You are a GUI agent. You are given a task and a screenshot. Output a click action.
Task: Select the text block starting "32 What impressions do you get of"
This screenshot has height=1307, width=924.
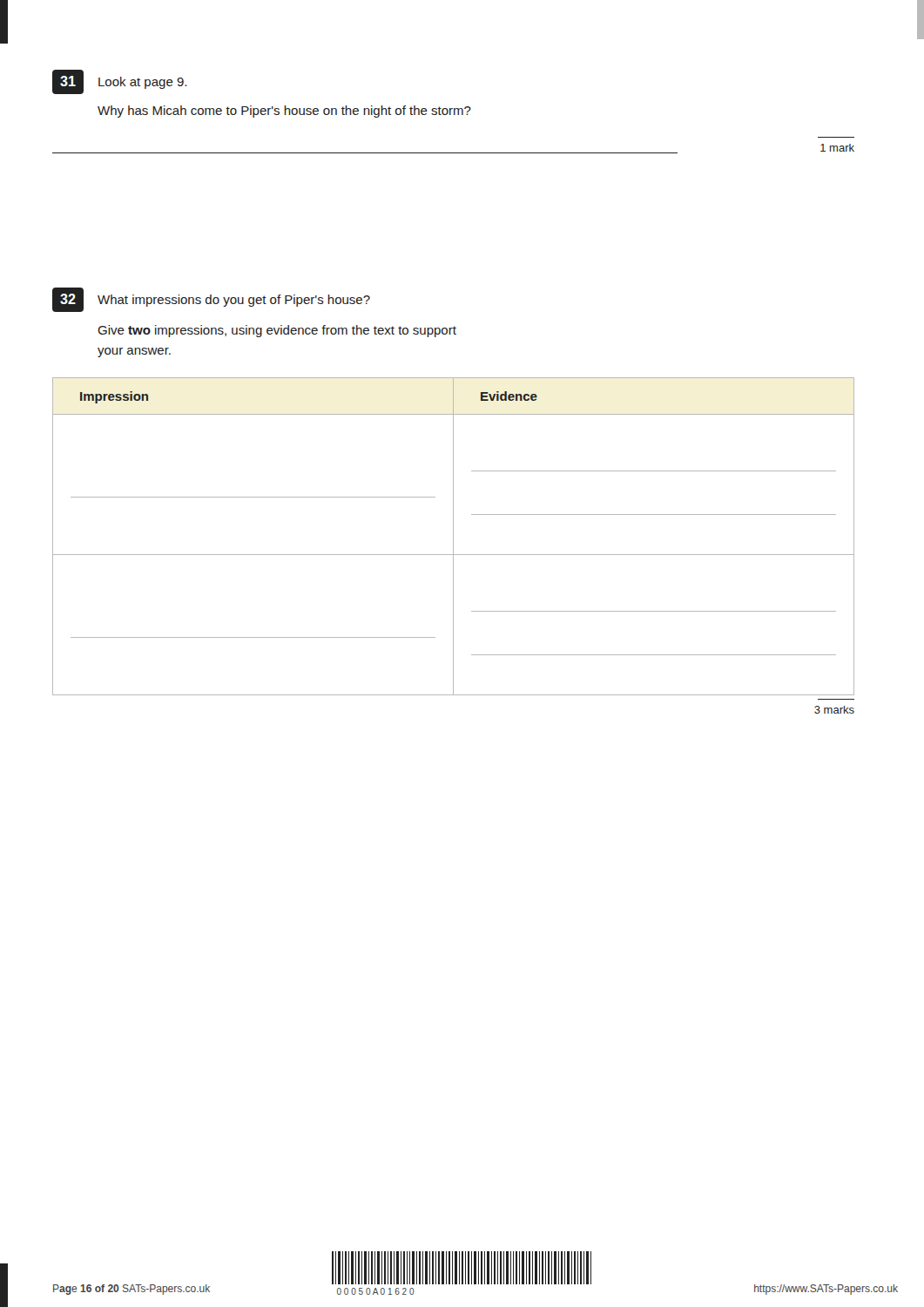211,300
